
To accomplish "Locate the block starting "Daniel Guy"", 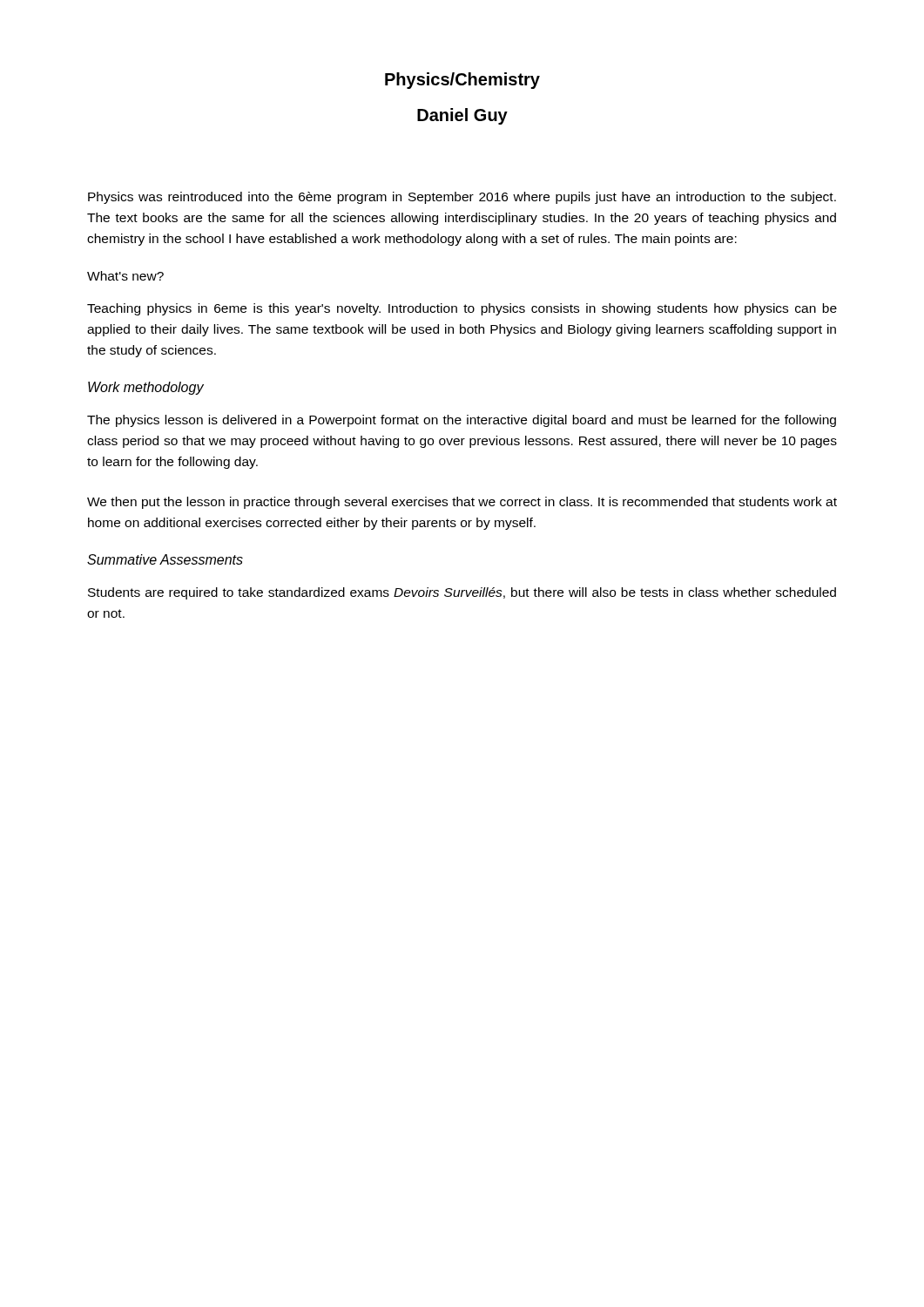I will tap(462, 115).
